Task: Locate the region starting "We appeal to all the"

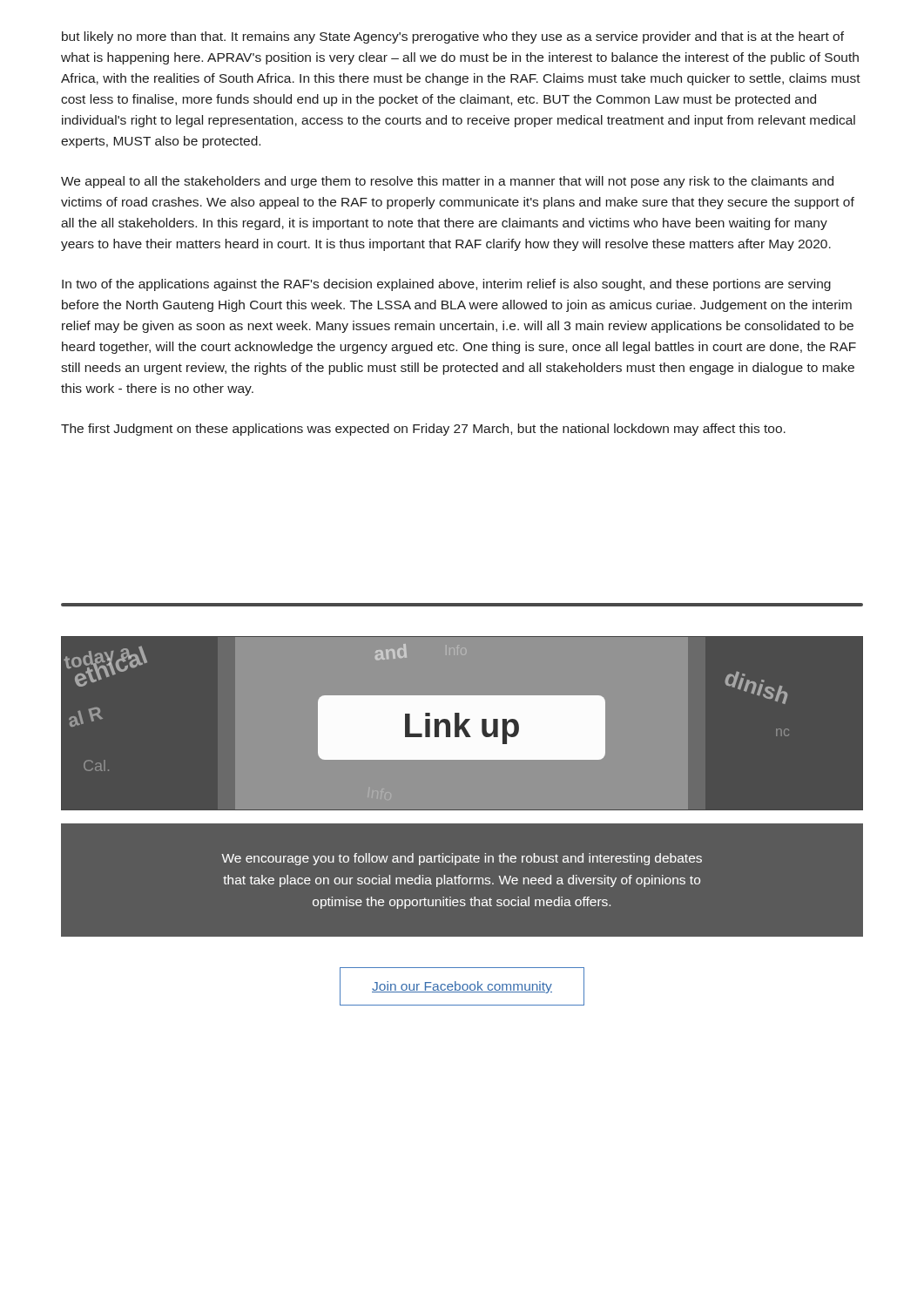Action: click(458, 212)
